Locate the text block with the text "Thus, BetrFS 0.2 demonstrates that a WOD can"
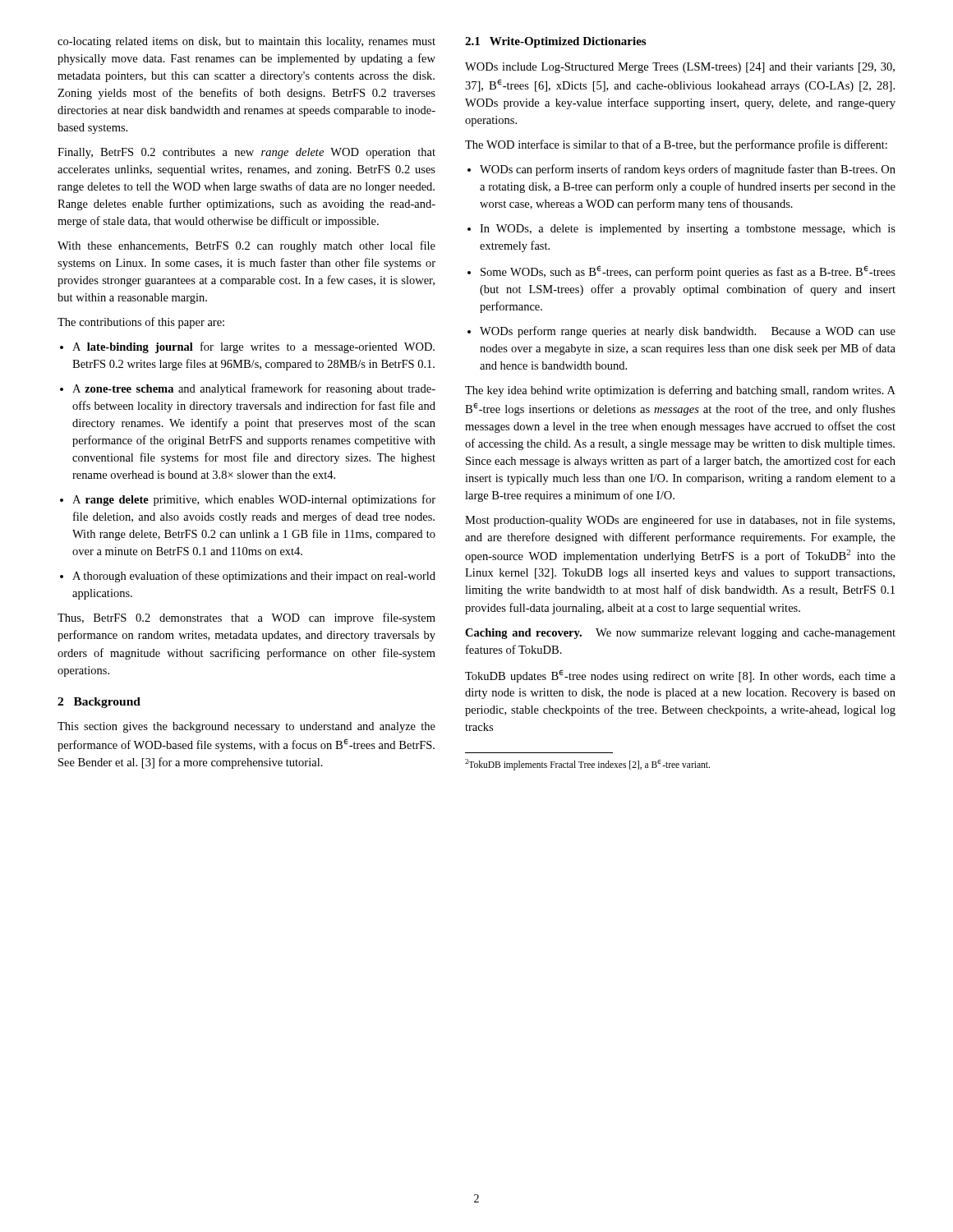953x1232 pixels. (x=246, y=644)
